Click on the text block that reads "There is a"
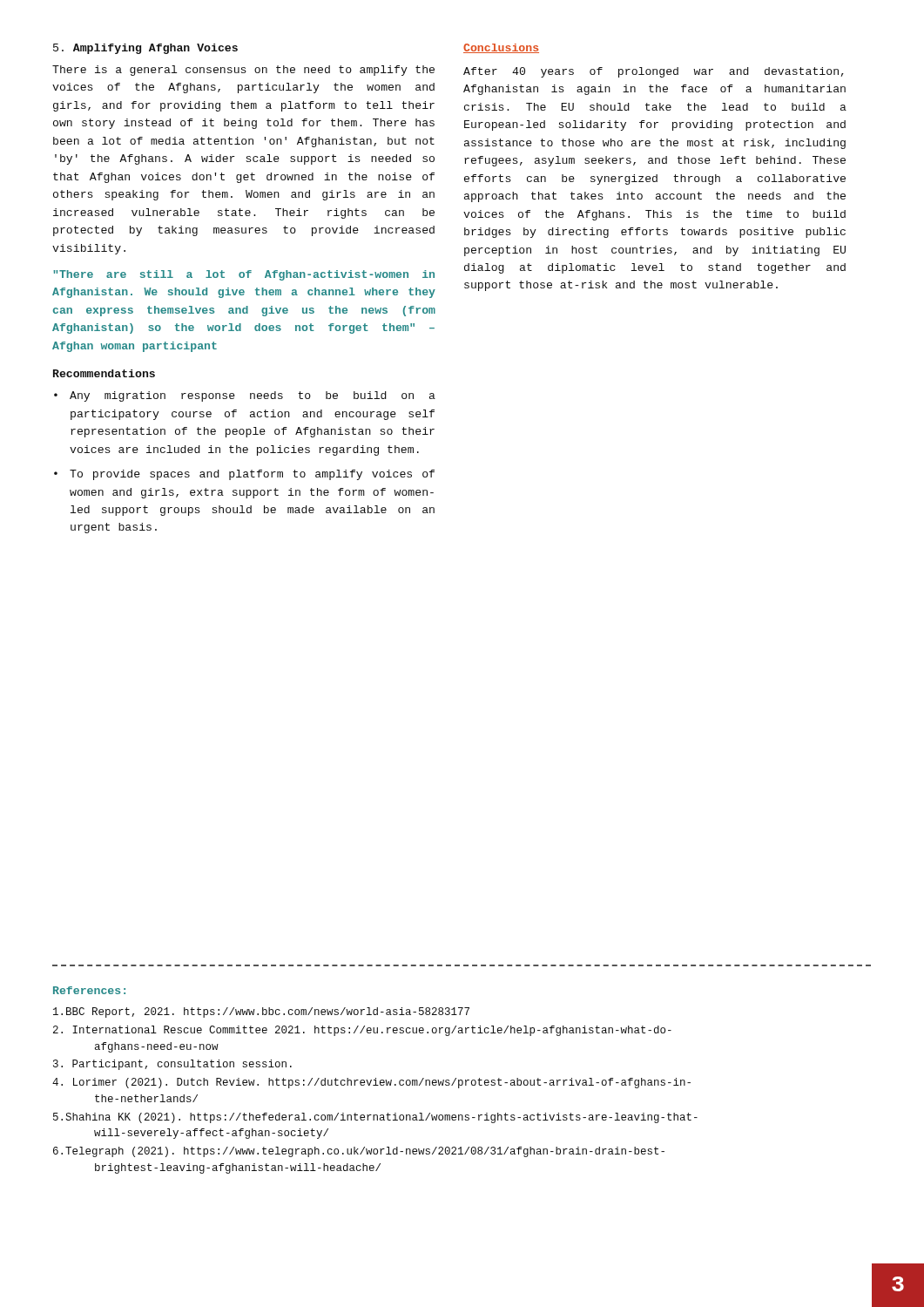Screen dimensions: 1307x924 click(x=244, y=159)
